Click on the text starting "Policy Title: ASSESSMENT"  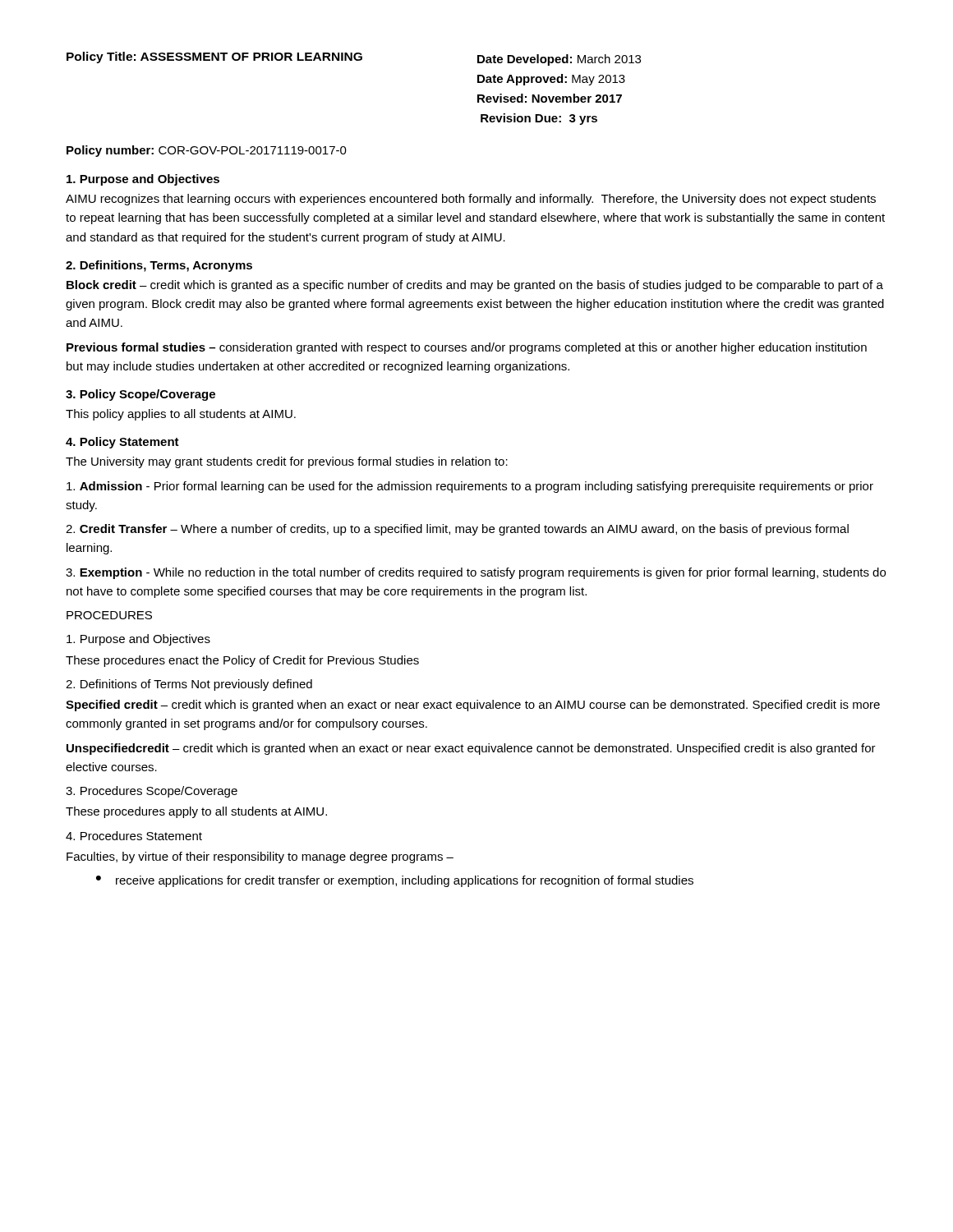pyautogui.click(x=214, y=56)
